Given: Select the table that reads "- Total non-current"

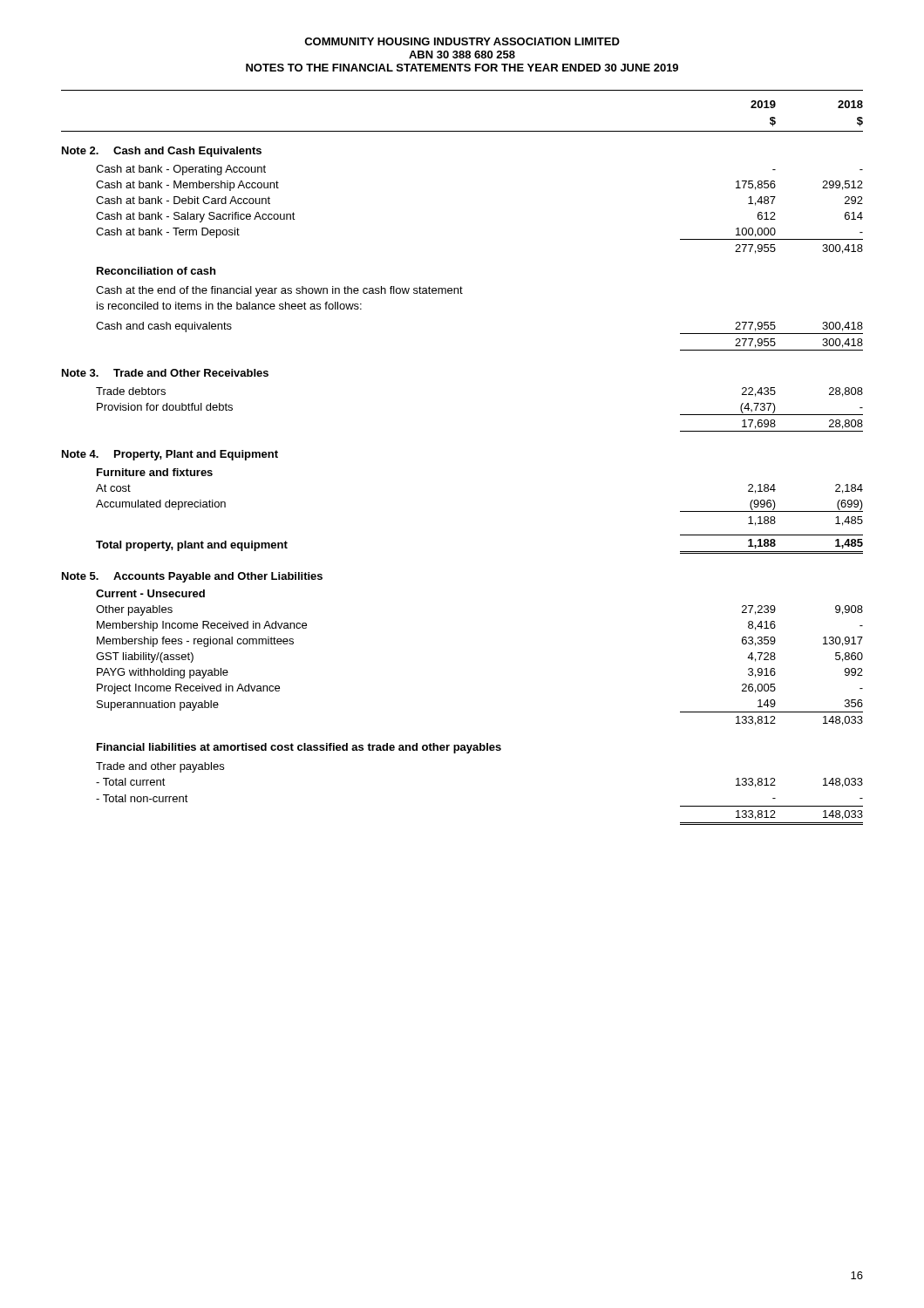Looking at the screenshot, I should (x=462, y=792).
